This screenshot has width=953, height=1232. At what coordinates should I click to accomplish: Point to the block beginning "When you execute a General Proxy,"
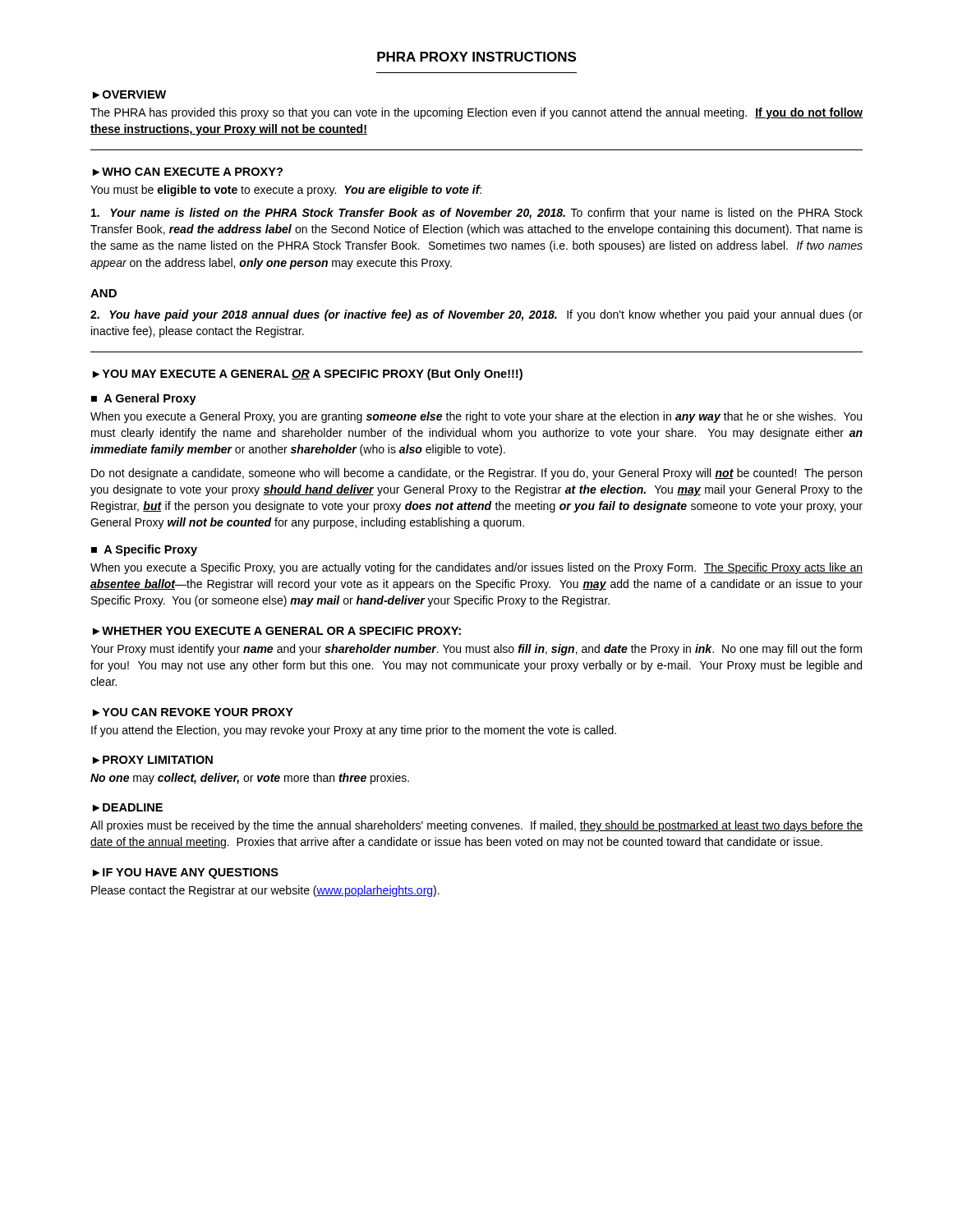point(476,433)
